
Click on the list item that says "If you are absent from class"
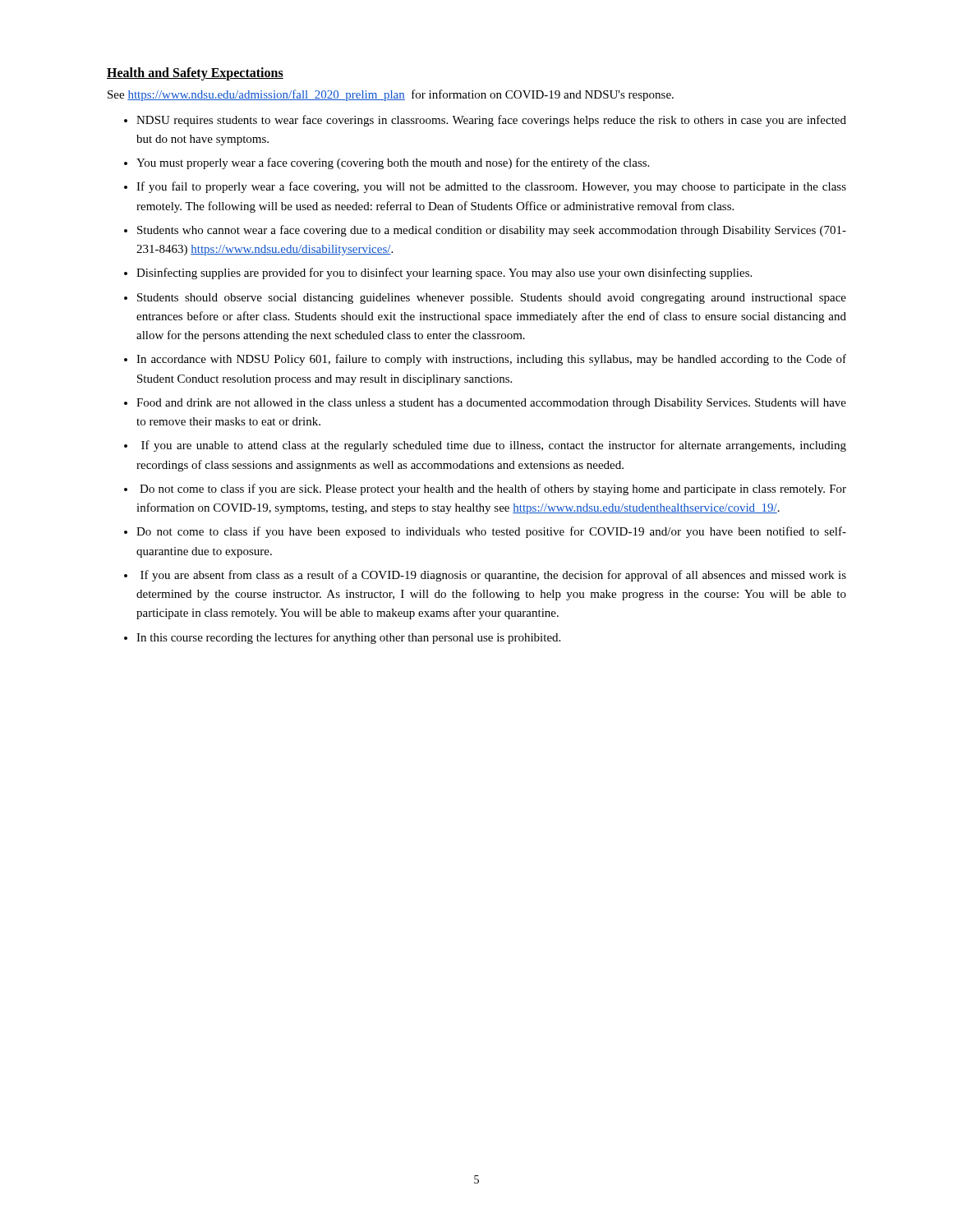click(x=491, y=594)
